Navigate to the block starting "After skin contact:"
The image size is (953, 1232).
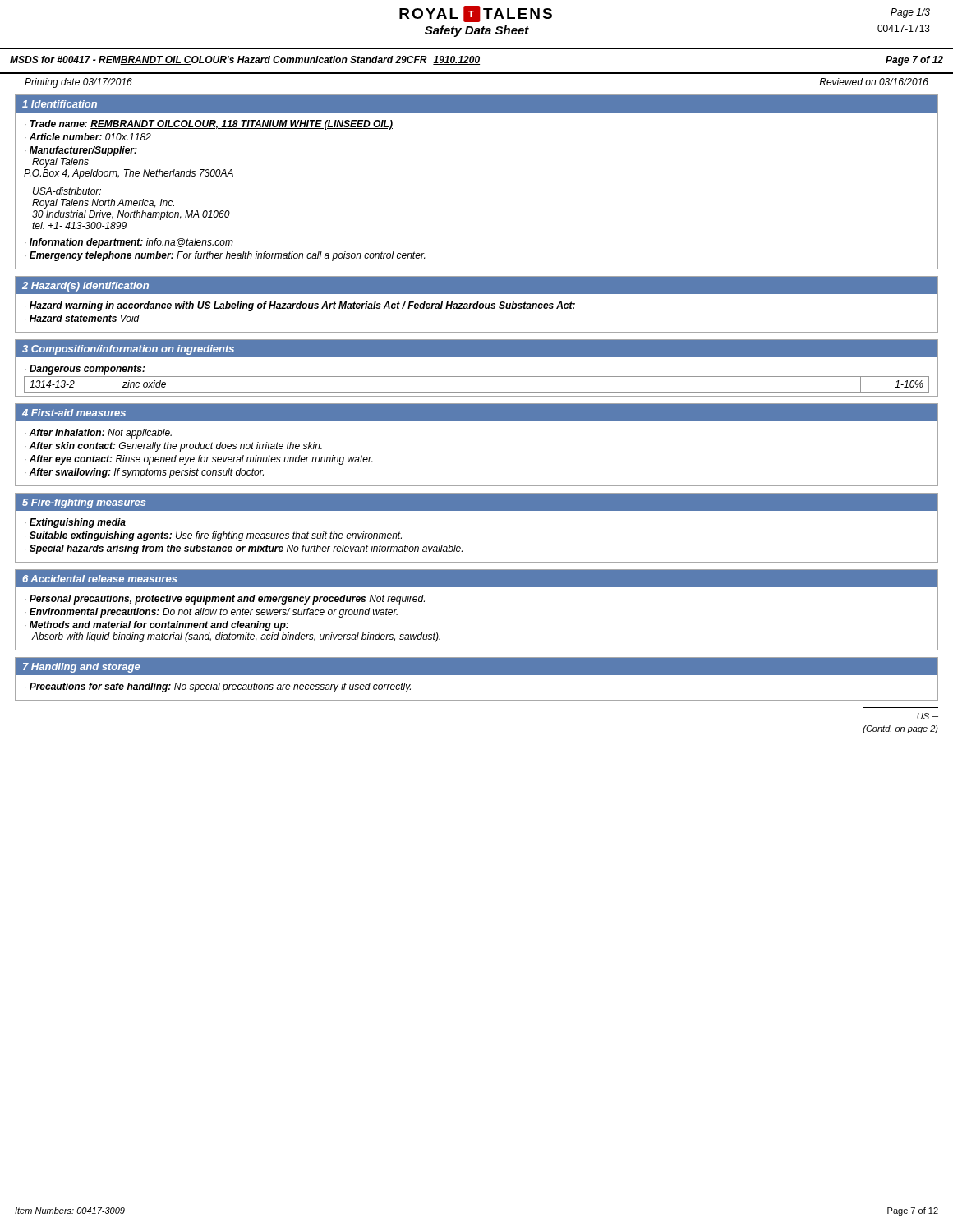tap(173, 446)
